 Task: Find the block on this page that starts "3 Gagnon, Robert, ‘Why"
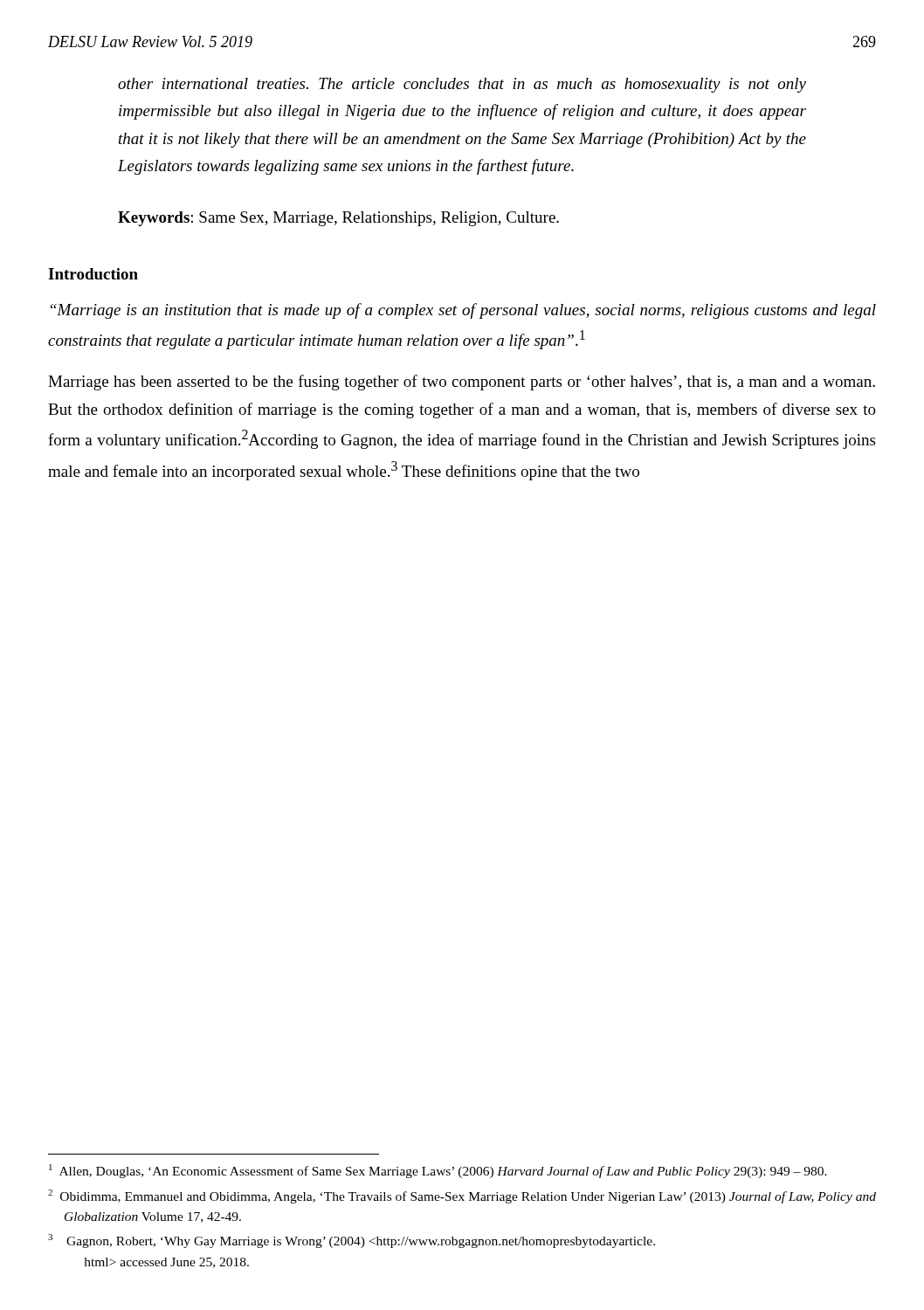(352, 1250)
